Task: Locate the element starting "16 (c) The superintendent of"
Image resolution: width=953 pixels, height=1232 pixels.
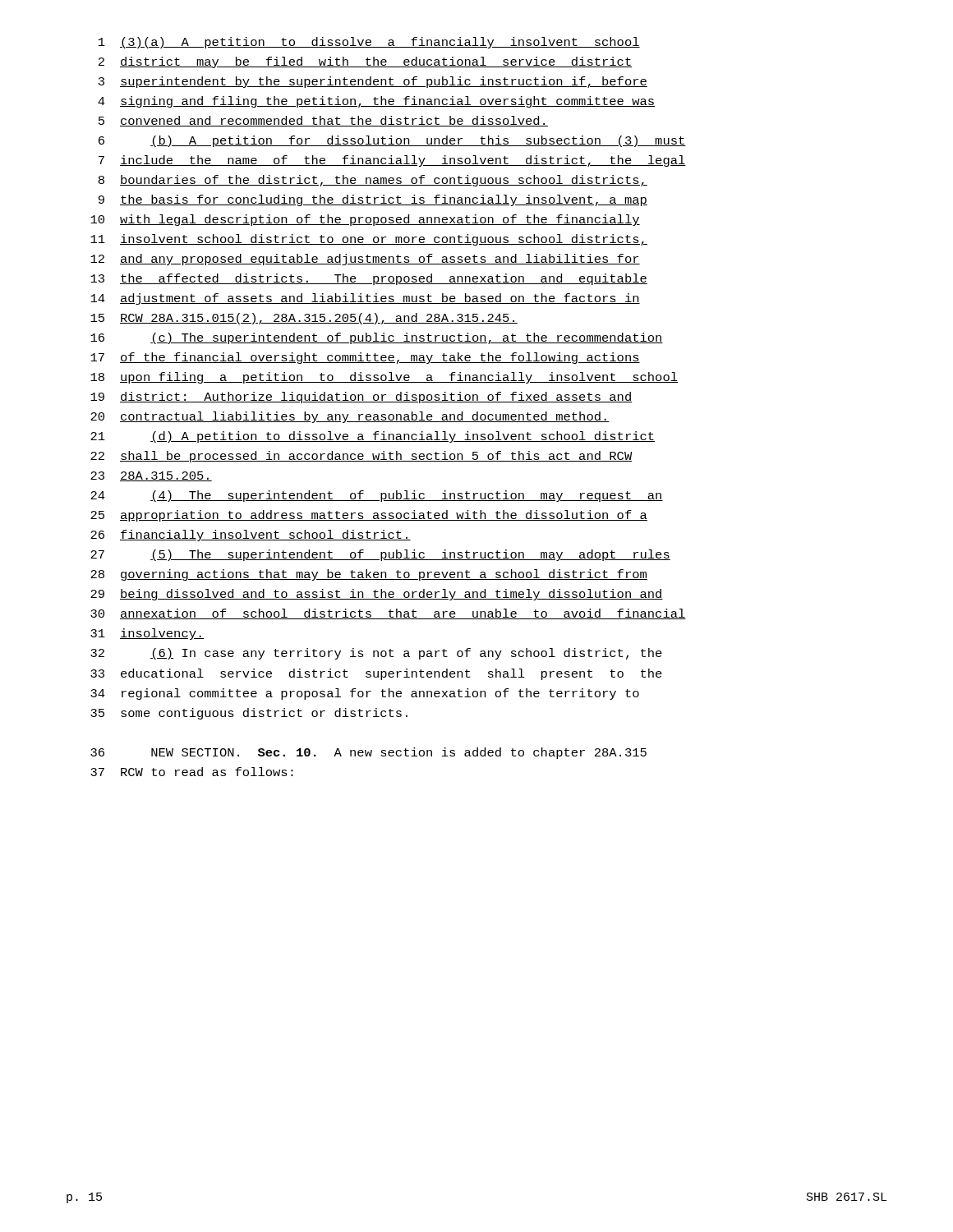Action: pyautogui.click(x=476, y=378)
